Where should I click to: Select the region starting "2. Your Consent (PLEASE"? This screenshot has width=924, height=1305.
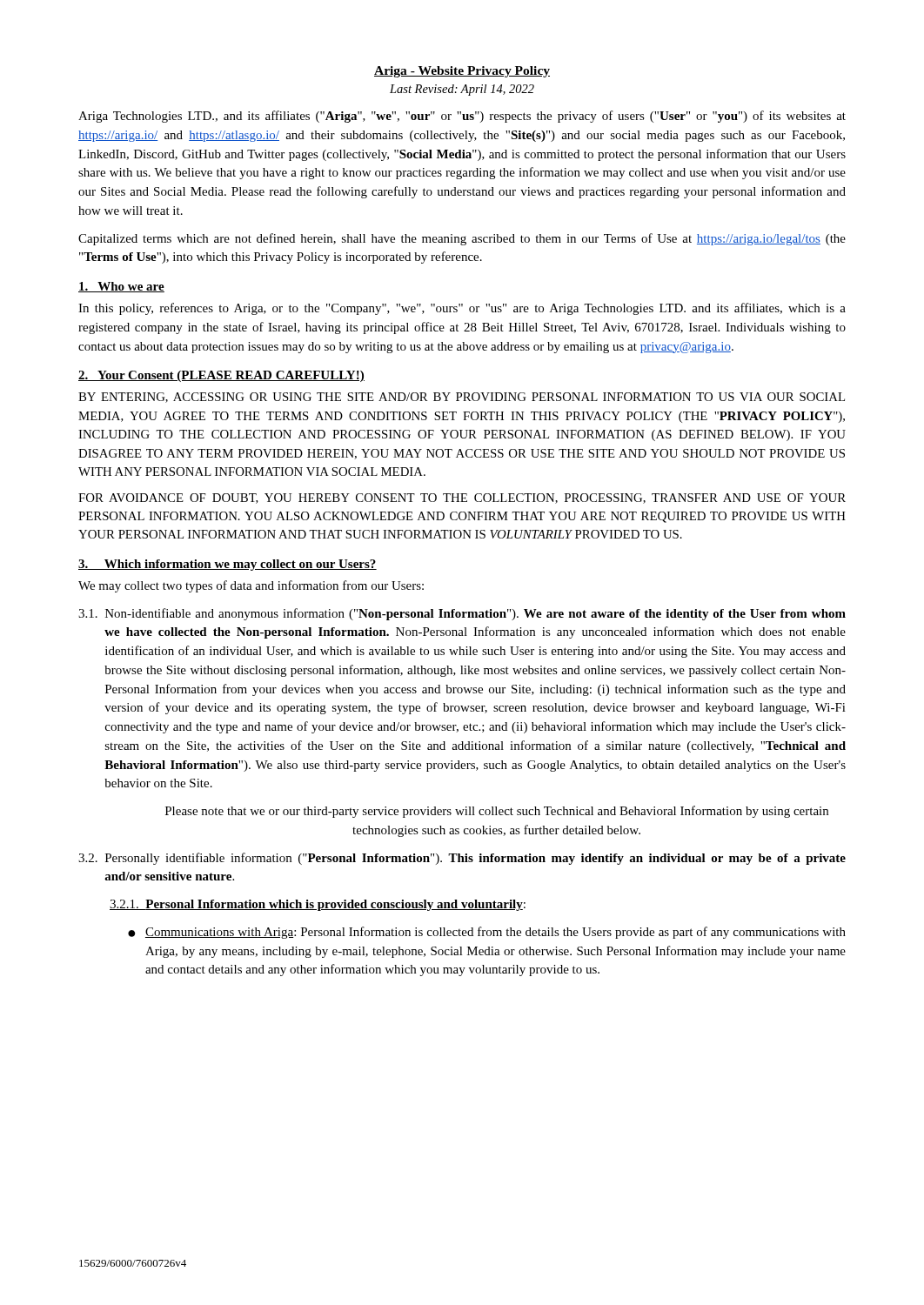(221, 375)
